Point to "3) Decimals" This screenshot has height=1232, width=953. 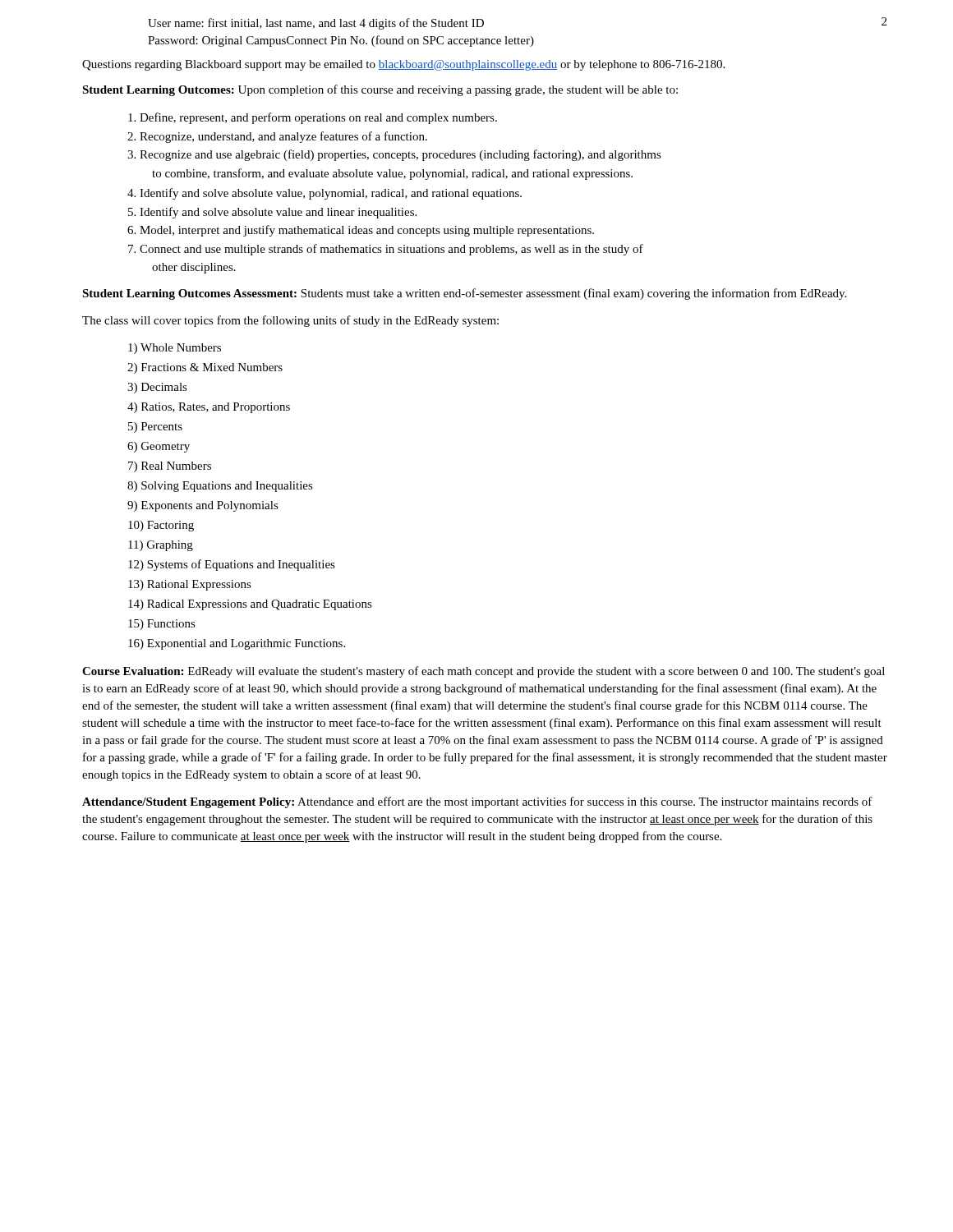pos(157,386)
